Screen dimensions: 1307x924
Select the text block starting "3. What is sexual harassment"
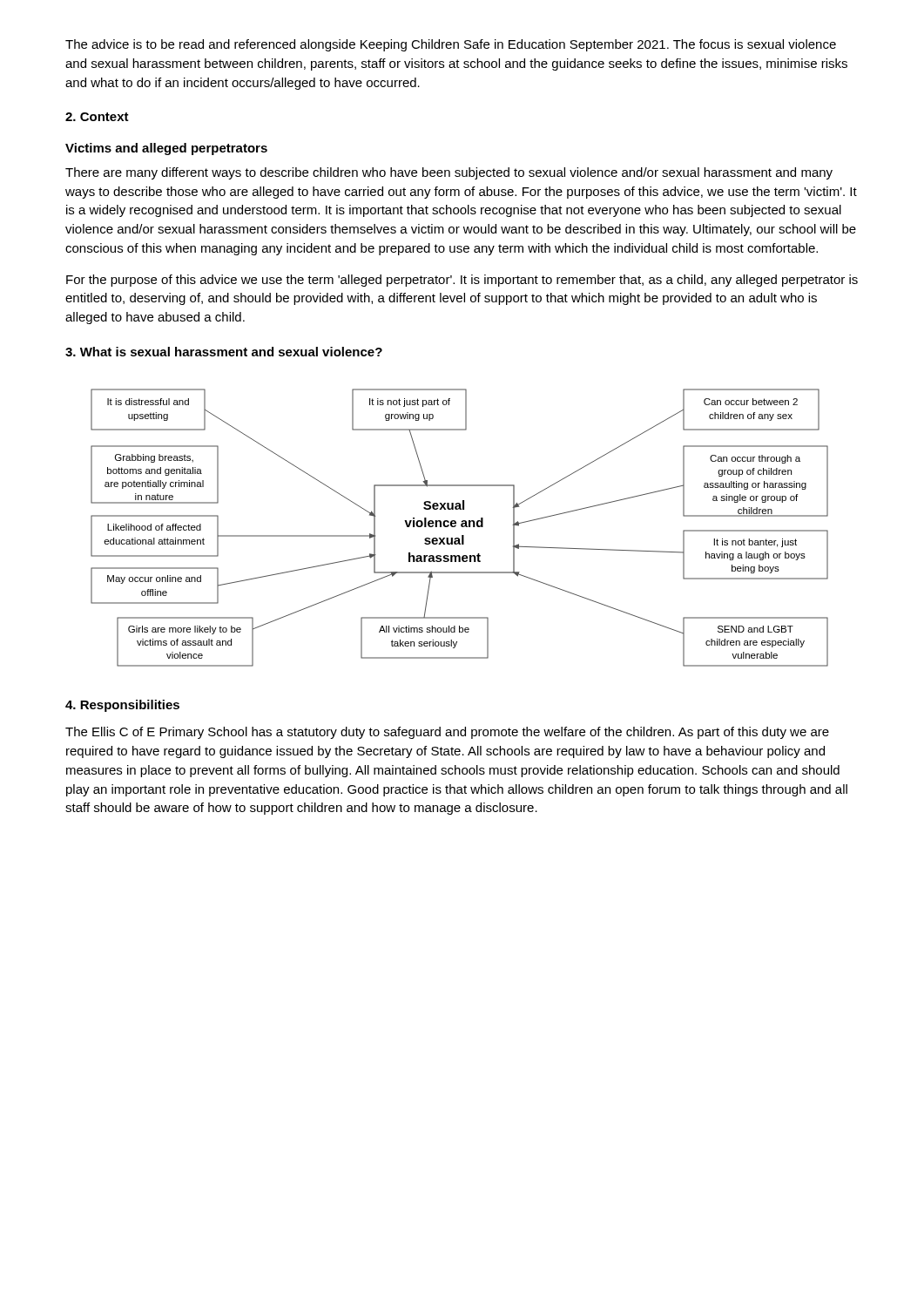tap(224, 351)
